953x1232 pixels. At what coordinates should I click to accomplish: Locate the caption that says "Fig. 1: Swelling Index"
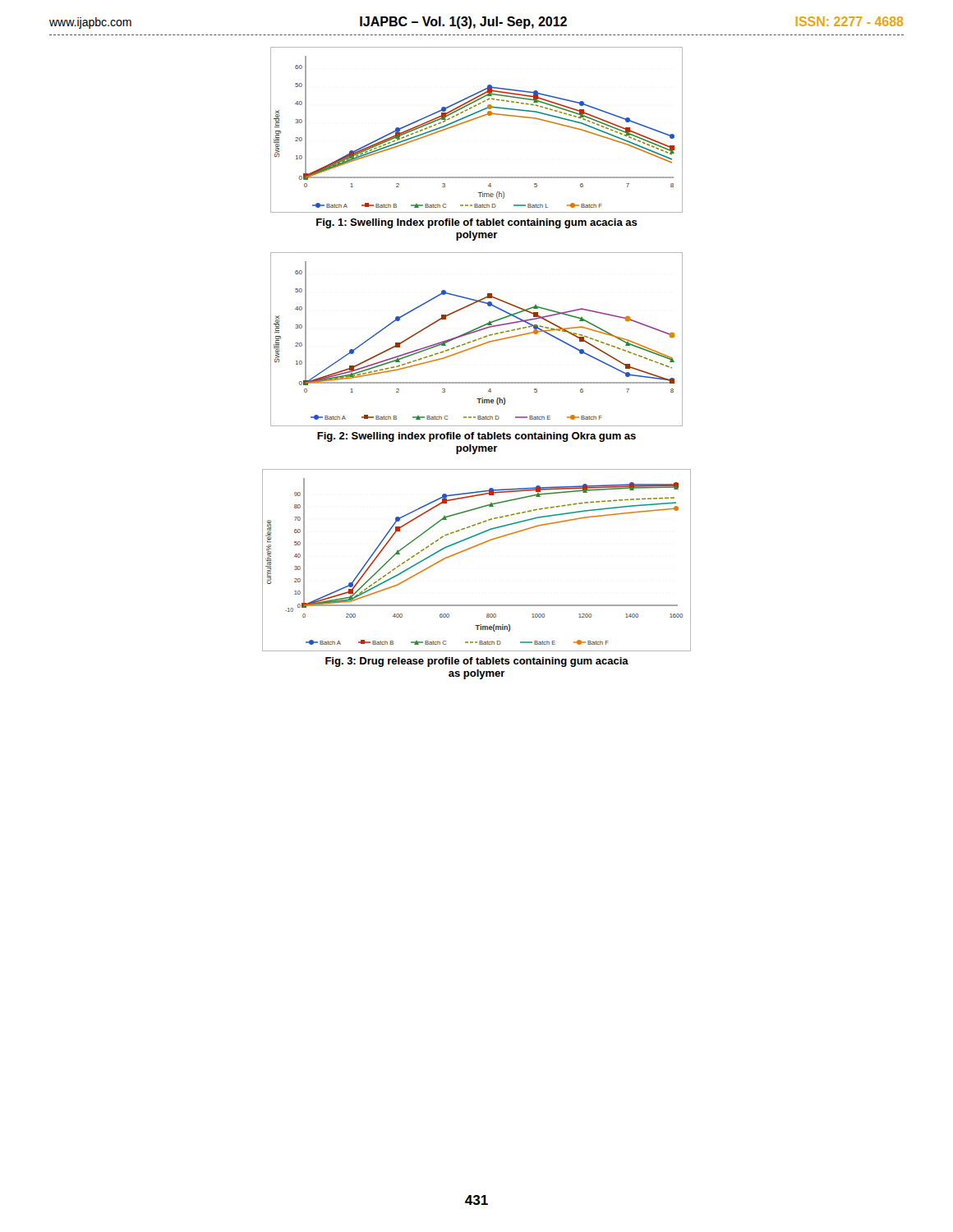tap(476, 228)
